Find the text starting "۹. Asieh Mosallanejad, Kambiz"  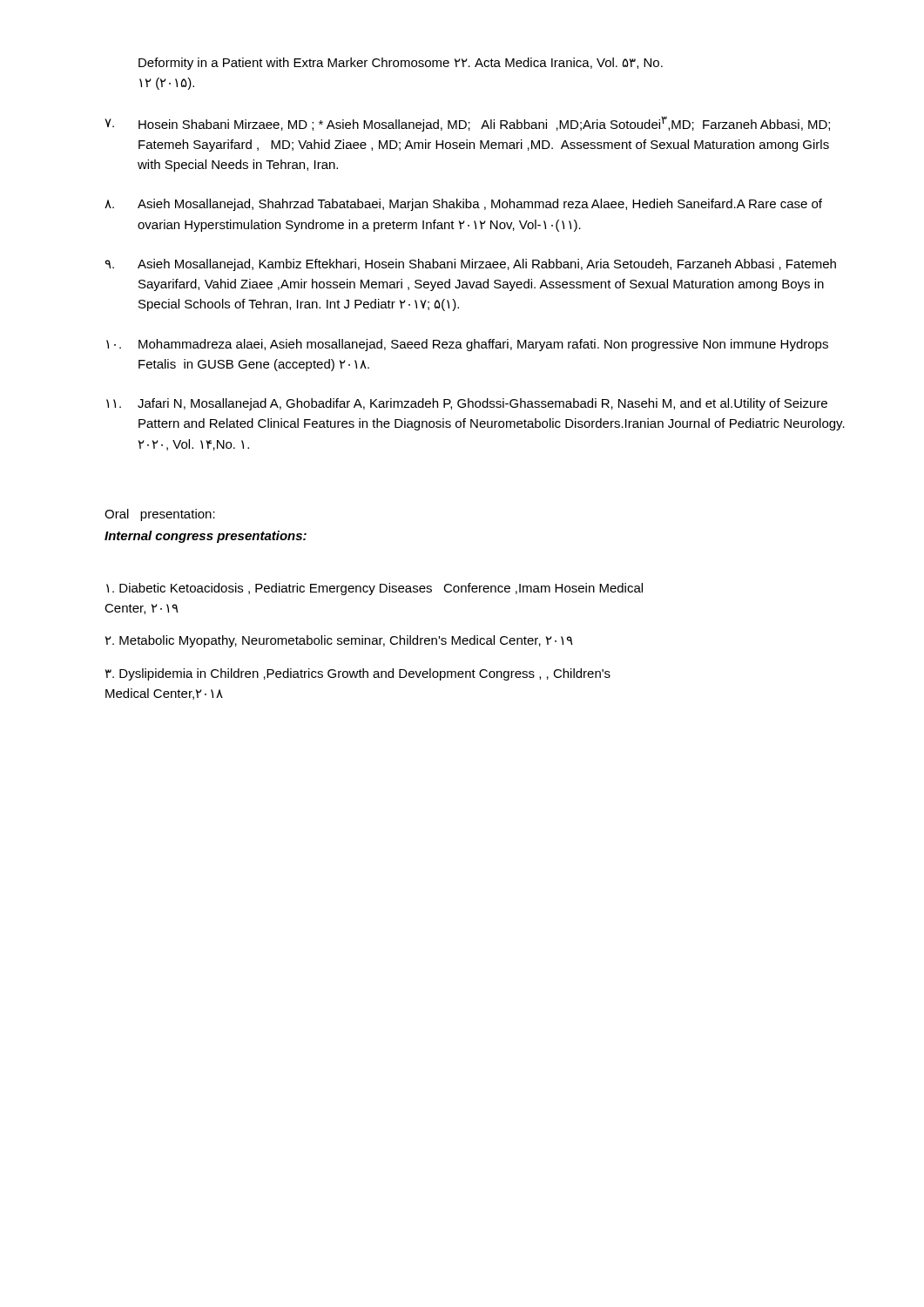click(479, 284)
